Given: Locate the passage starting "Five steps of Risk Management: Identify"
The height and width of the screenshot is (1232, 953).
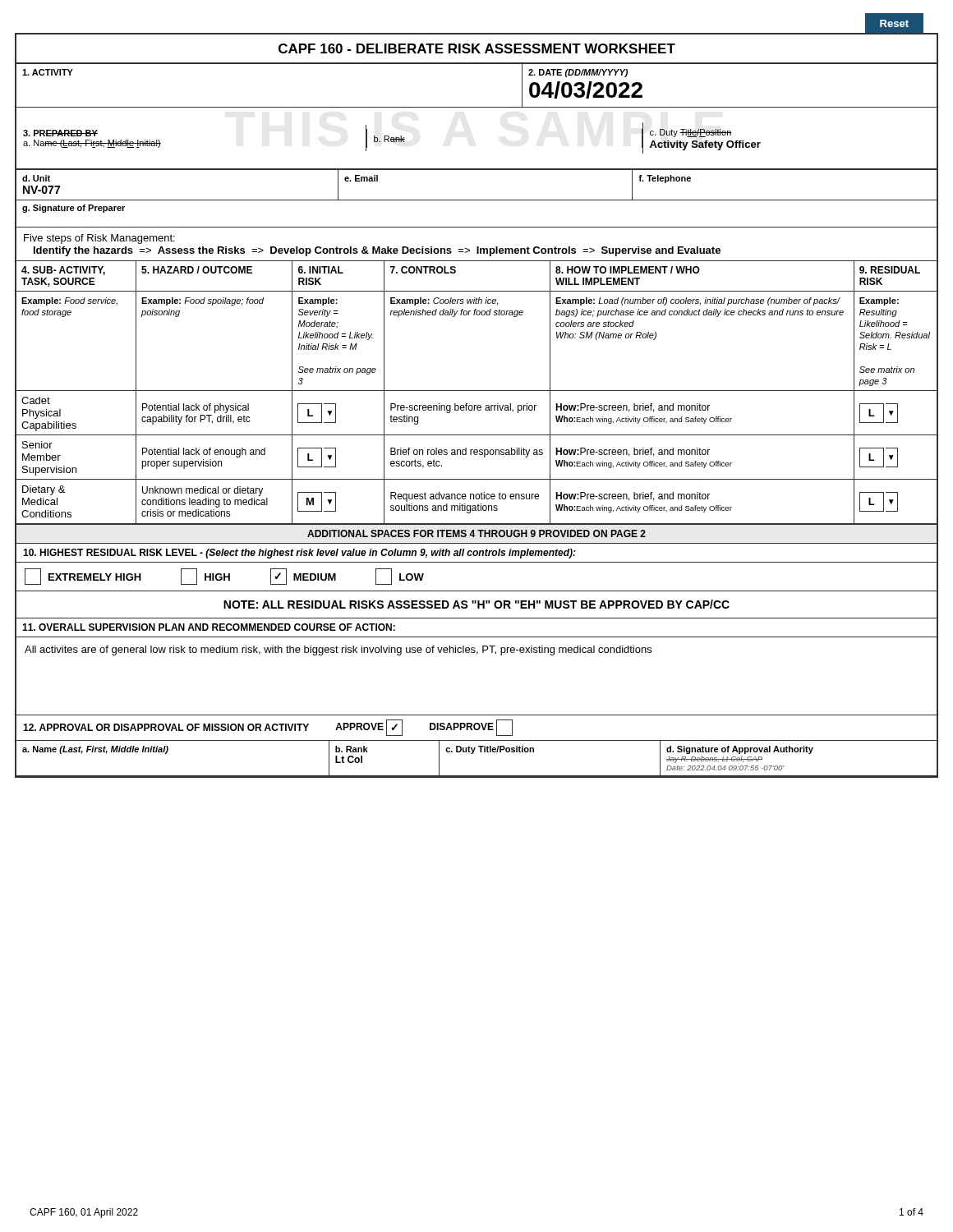Looking at the screenshot, I should tap(476, 244).
